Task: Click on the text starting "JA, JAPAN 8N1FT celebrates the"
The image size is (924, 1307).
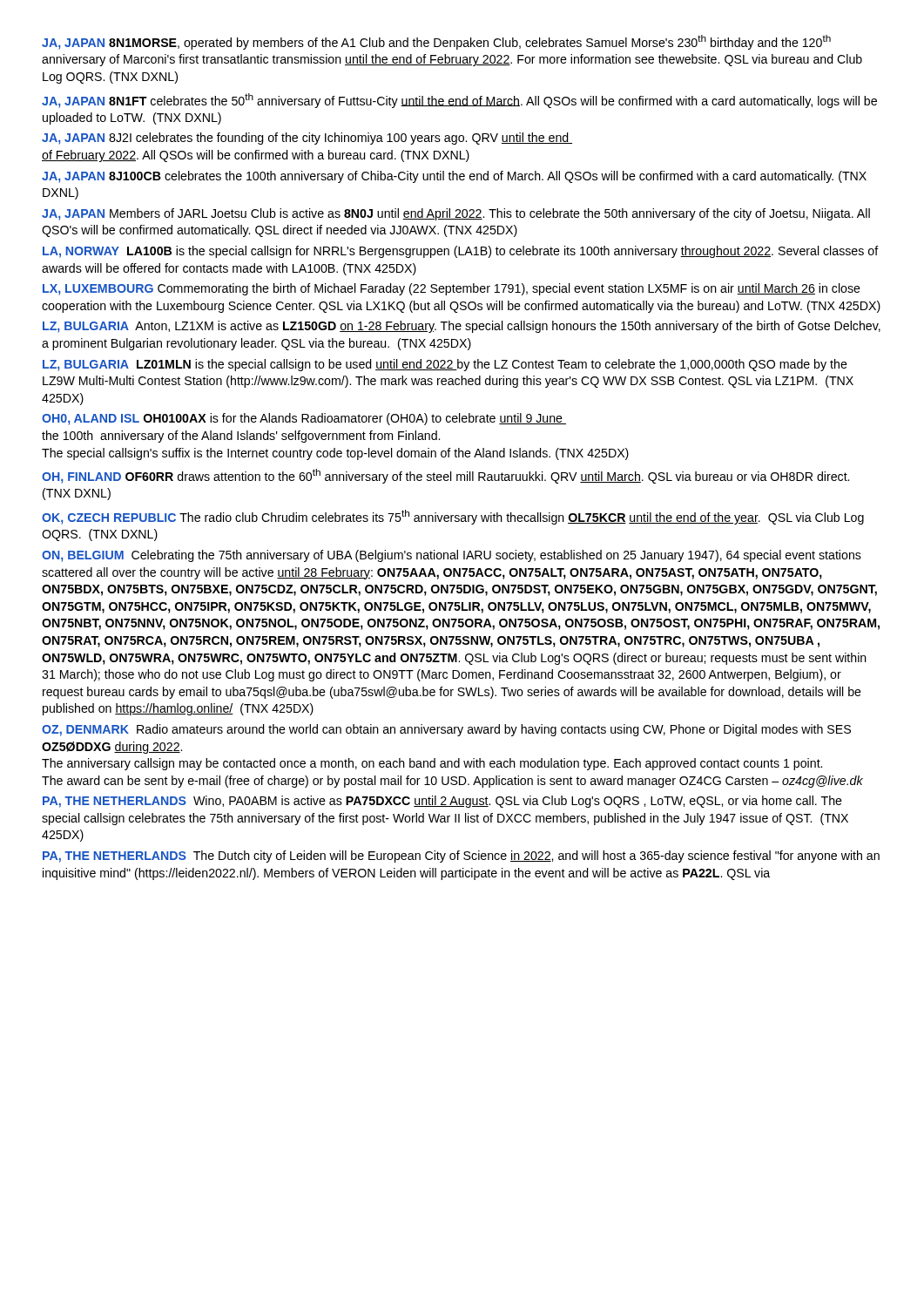Action: tap(460, 107)
